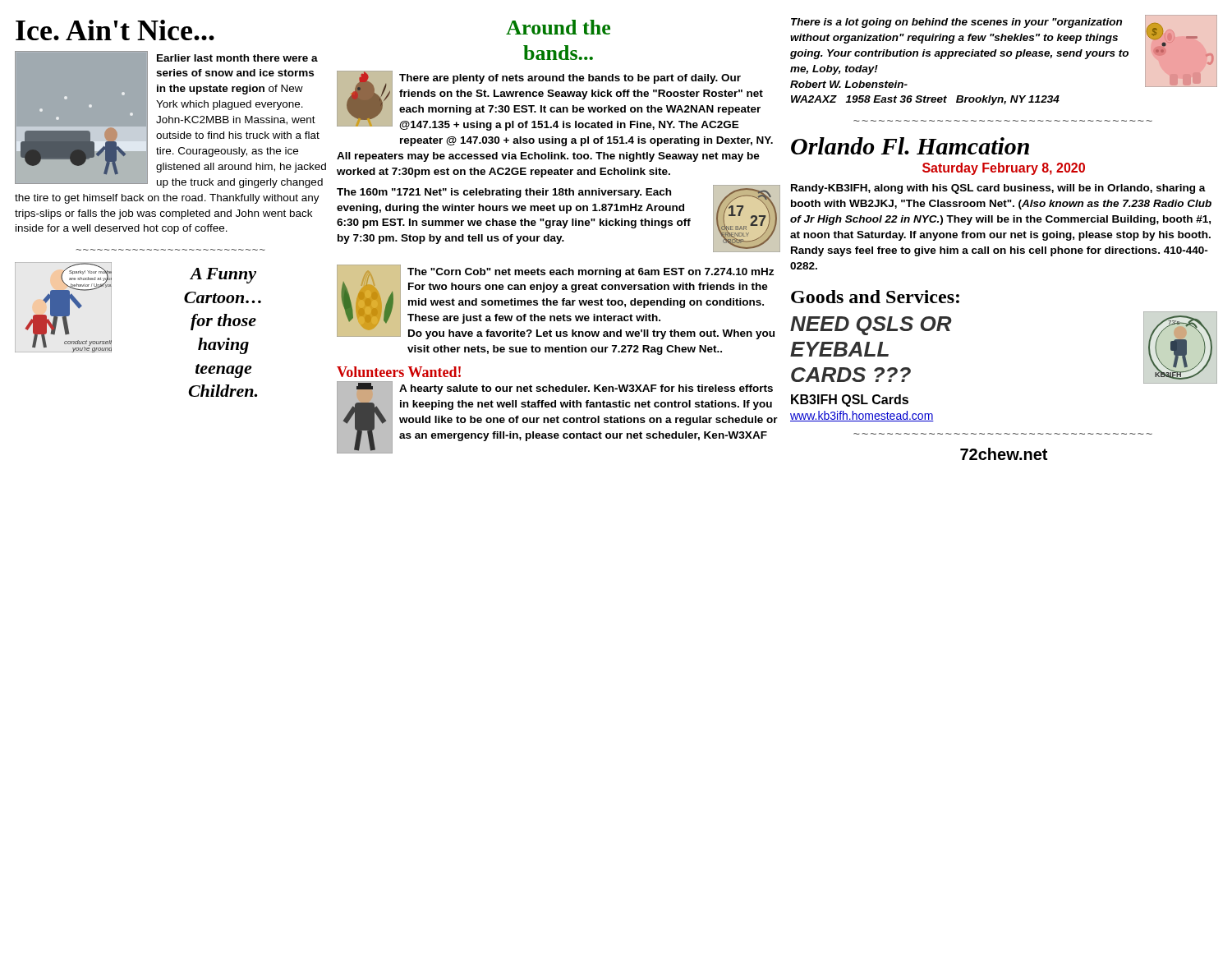The height and width of the screenshot is (953, 1232).
Task: Locate the text block that reads "Randy-KB3IFH, along with his"
Action: pyautogui.click(x=1001, y=227)
